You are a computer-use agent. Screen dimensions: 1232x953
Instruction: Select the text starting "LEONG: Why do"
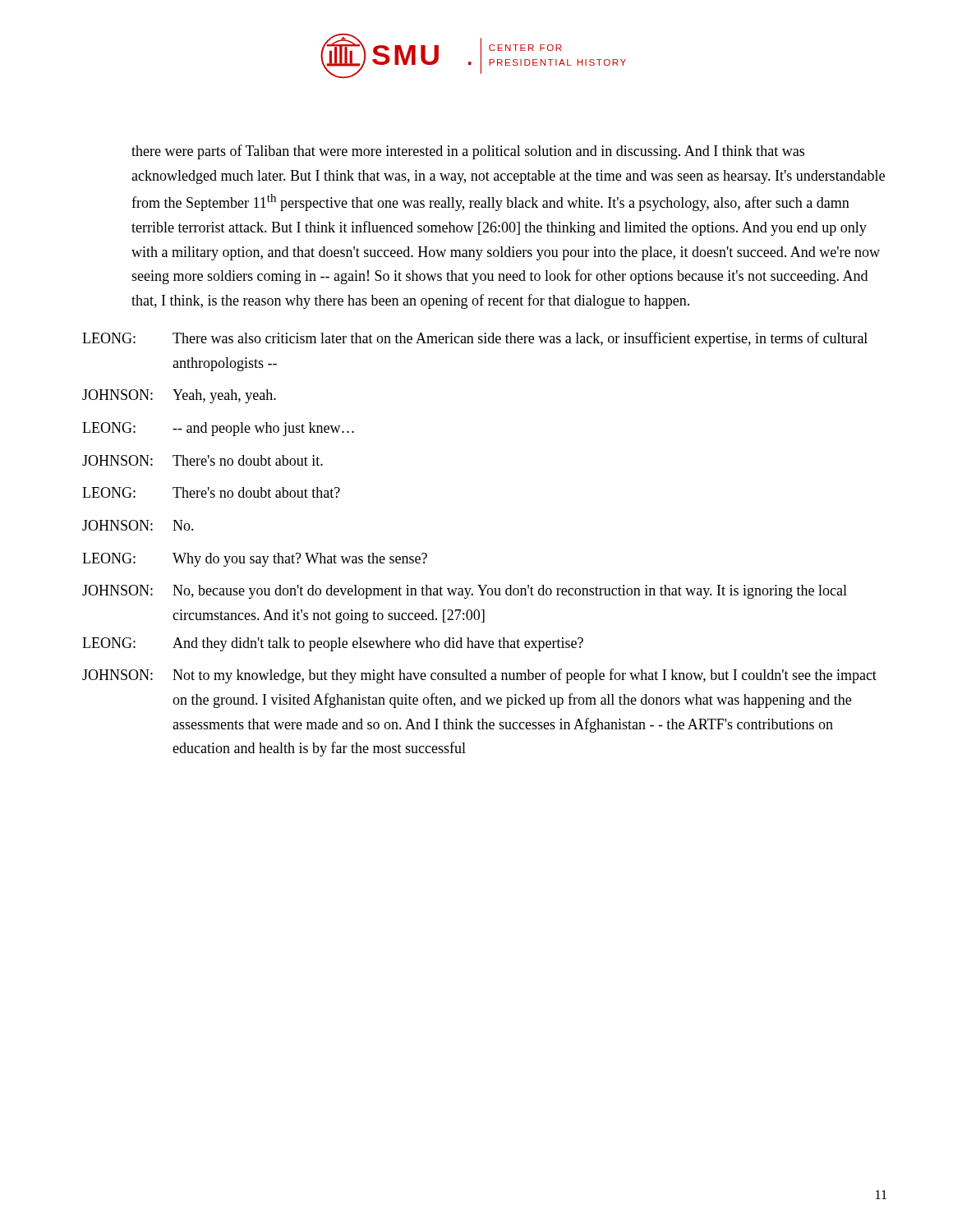tap(255, 560)
